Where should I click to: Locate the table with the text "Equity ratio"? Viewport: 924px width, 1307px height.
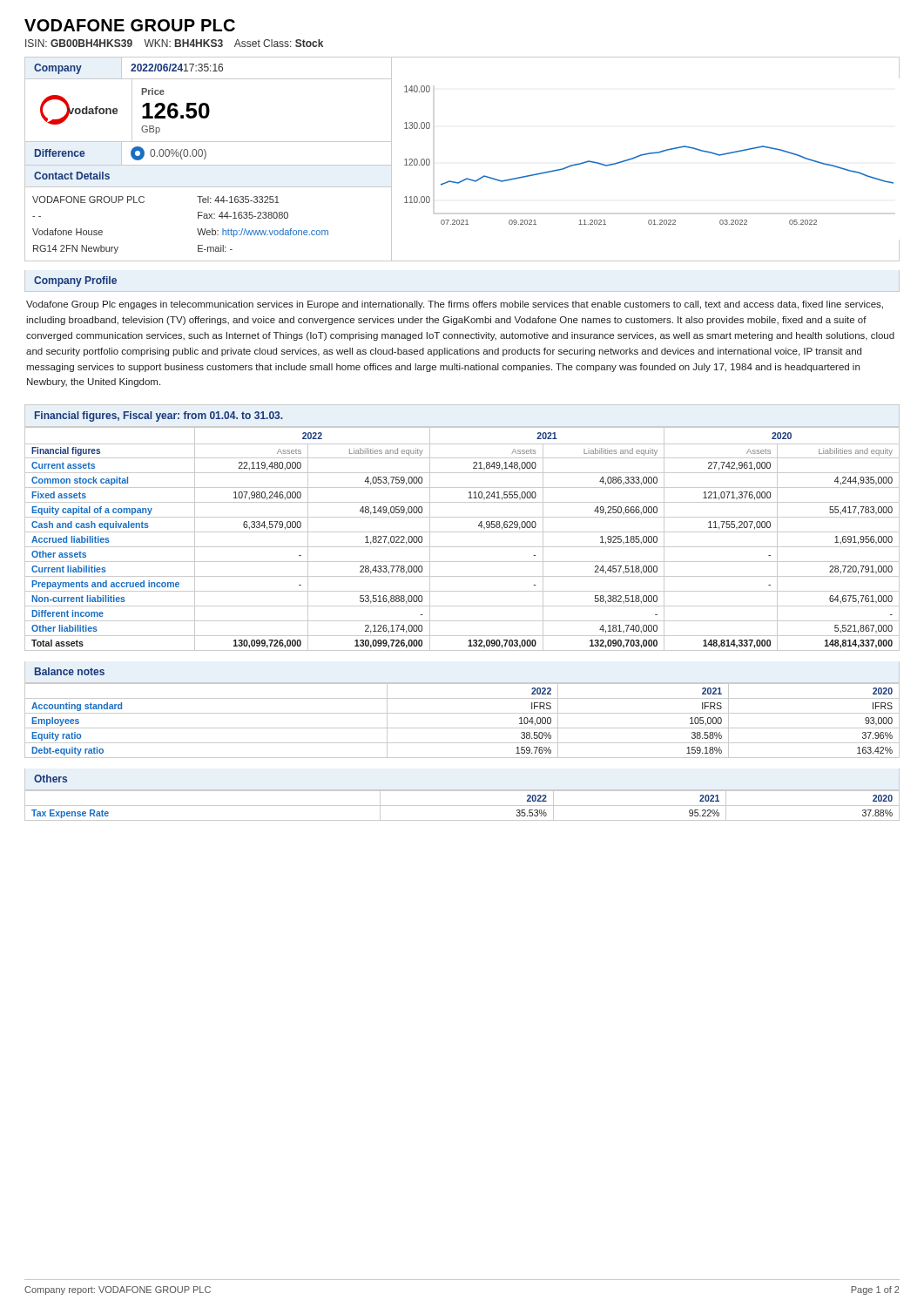tap(462, 721)
